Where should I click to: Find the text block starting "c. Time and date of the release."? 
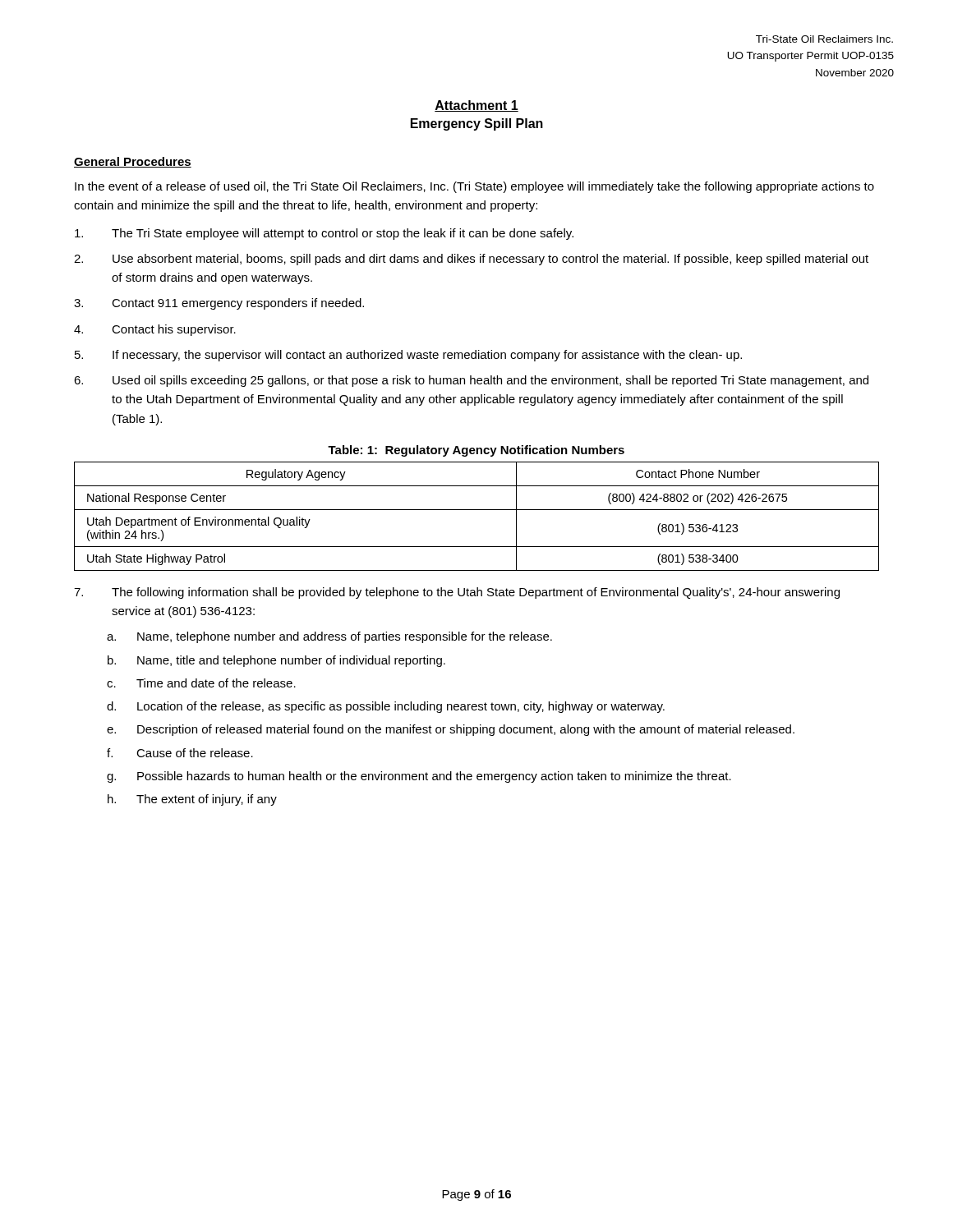pyautogui.click(x=201, y=683)
